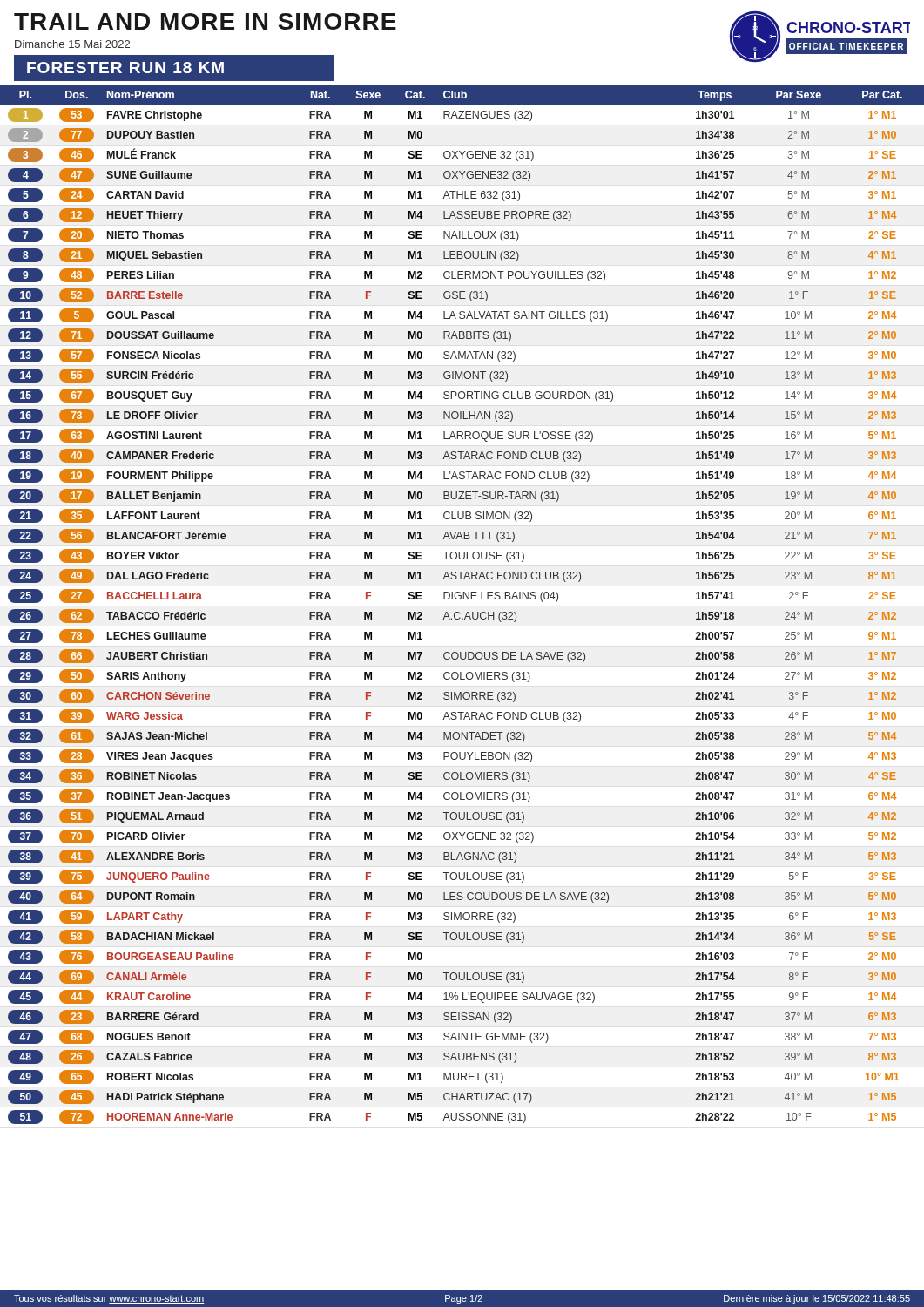Point to the region starting "Dimanche 15 Mai 2022"
Image resolution: width=924 pixels, height=1307 pixels.
point(72,44)
